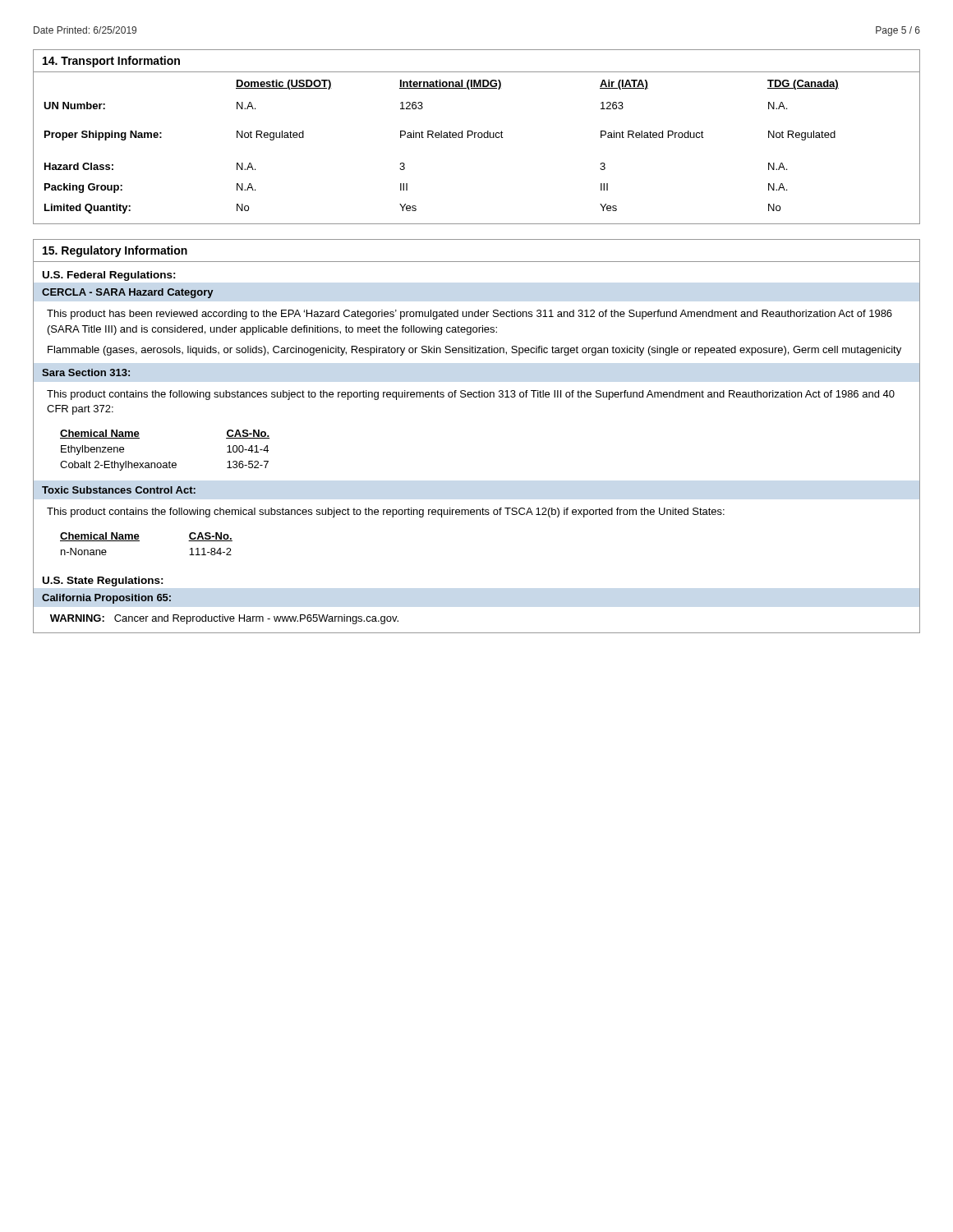This screenshot has width=953, height=1232.
Task: Where is the passage that starts "This product has been"?
Action: click(470, 321)
